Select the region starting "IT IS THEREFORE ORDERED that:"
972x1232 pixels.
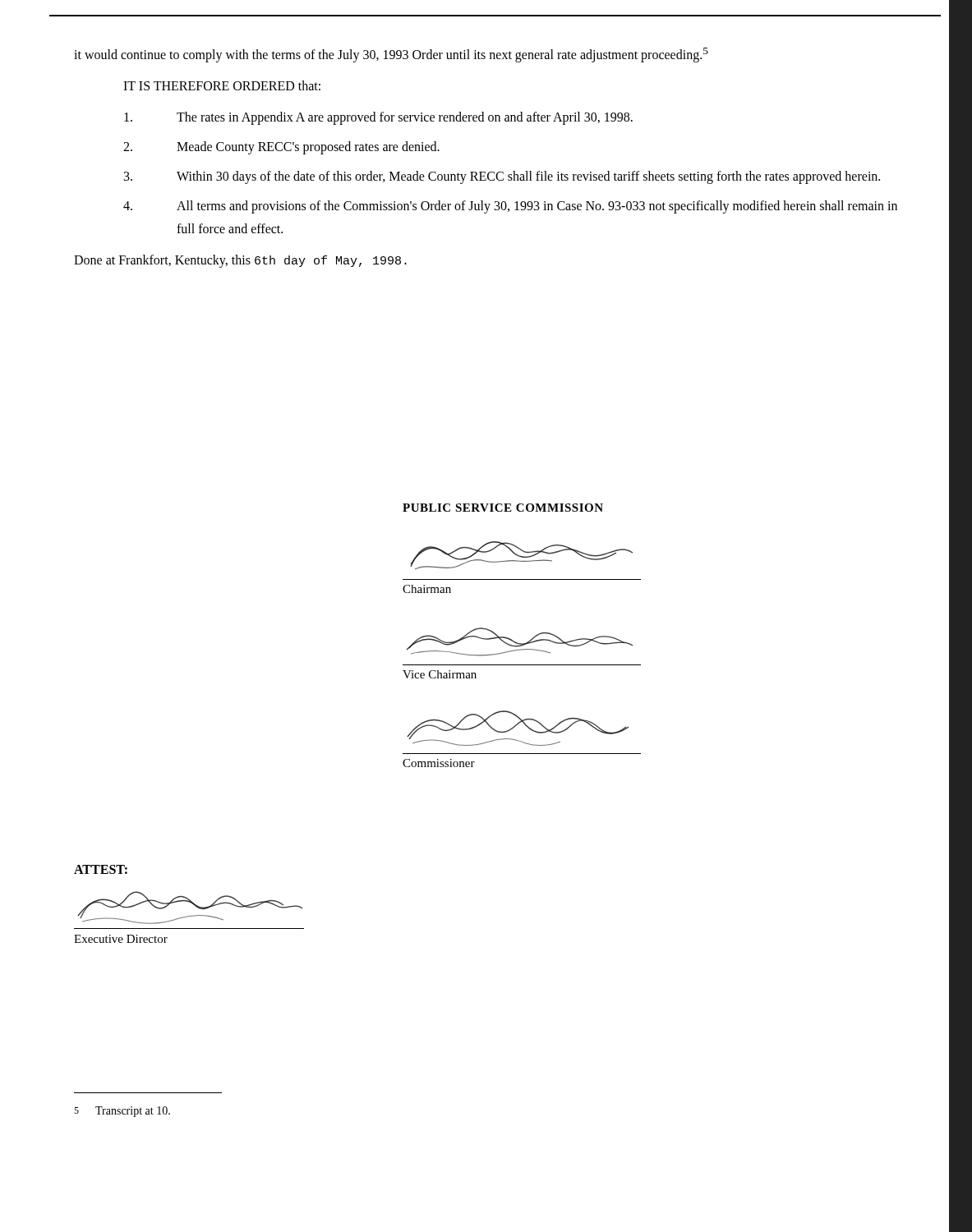coord(222,86)
